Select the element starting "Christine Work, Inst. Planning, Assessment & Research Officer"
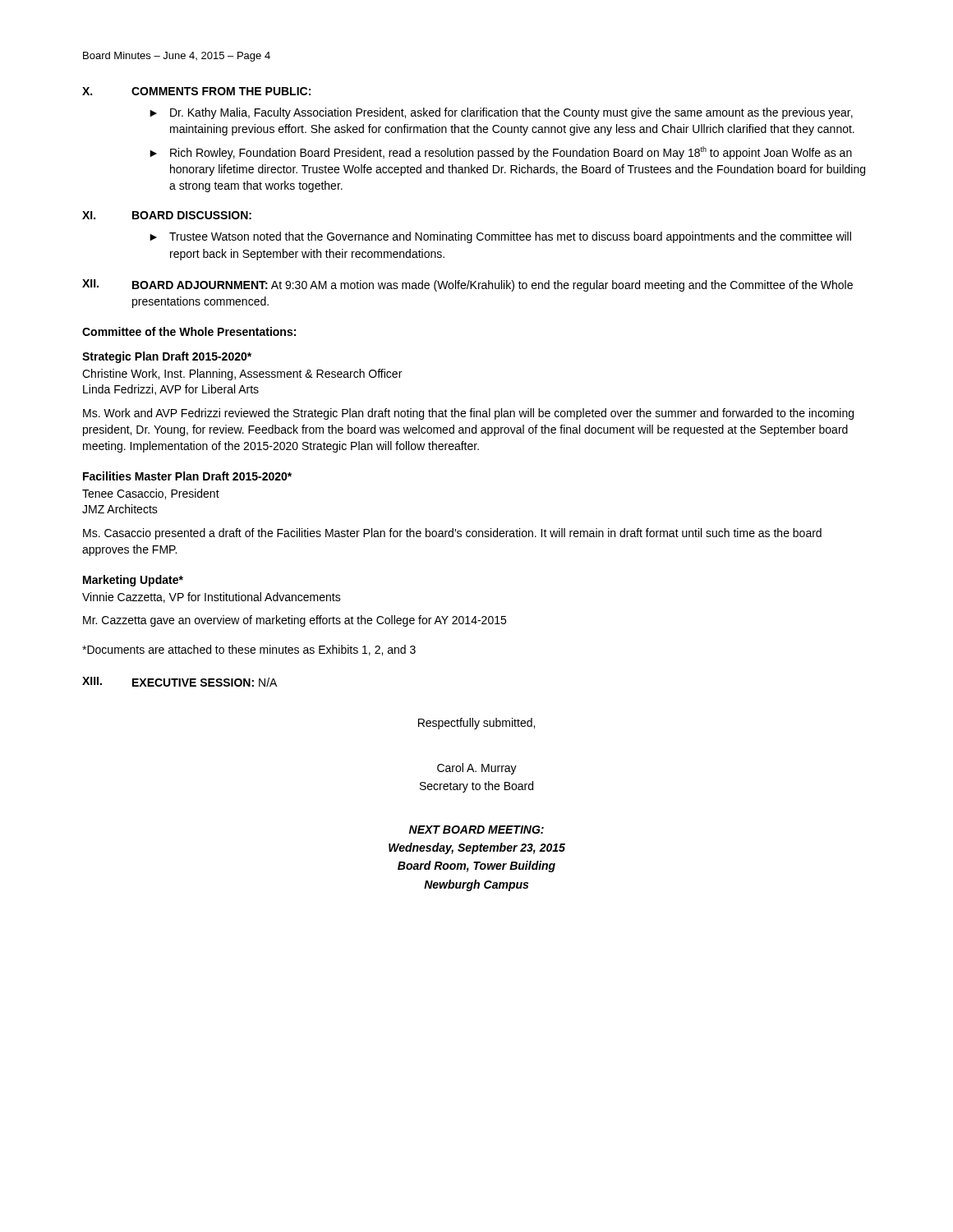Screen dimensions: 1232x953 coord(242,381)
